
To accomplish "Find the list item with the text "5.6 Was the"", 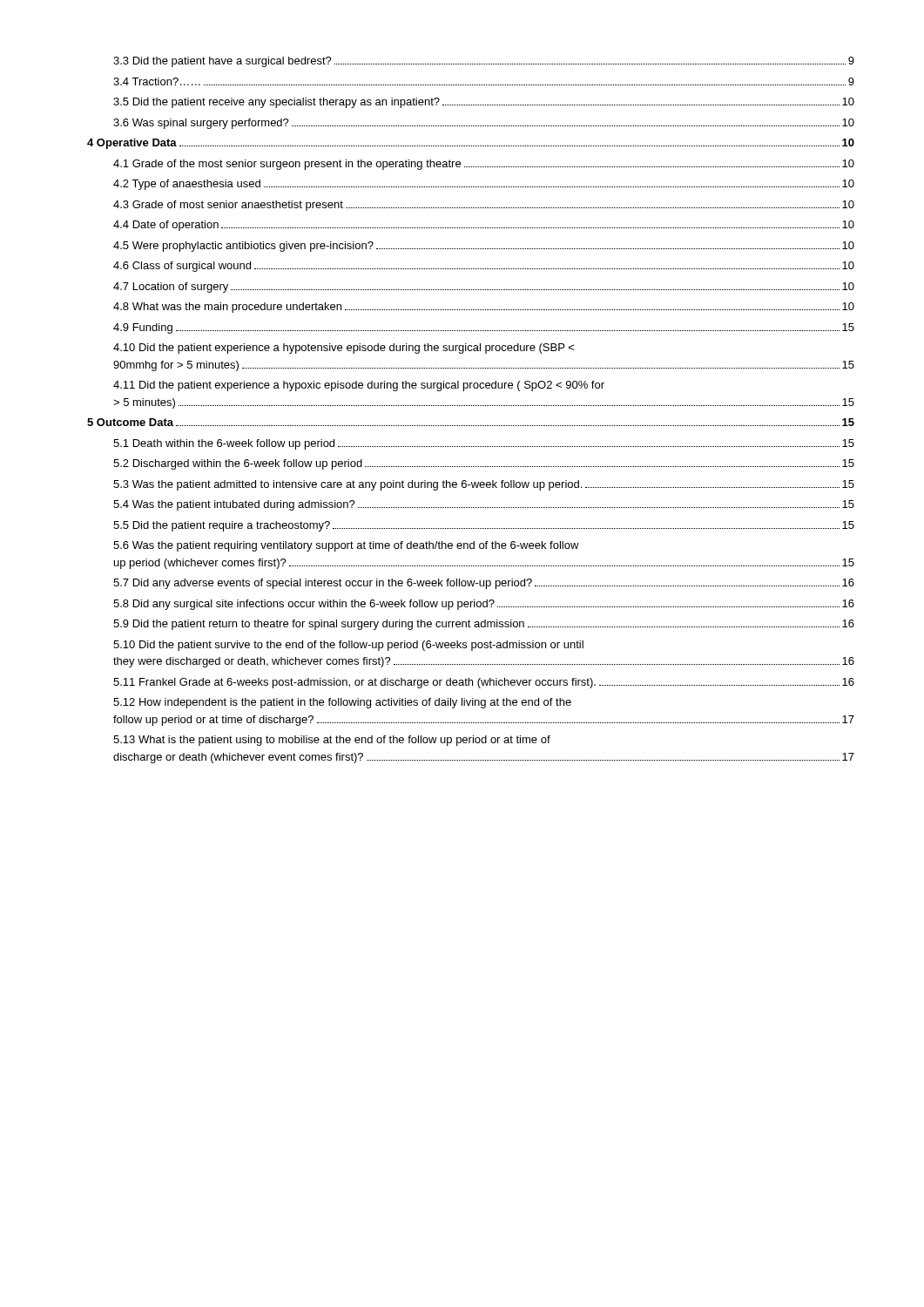I will tap(484, 554).
